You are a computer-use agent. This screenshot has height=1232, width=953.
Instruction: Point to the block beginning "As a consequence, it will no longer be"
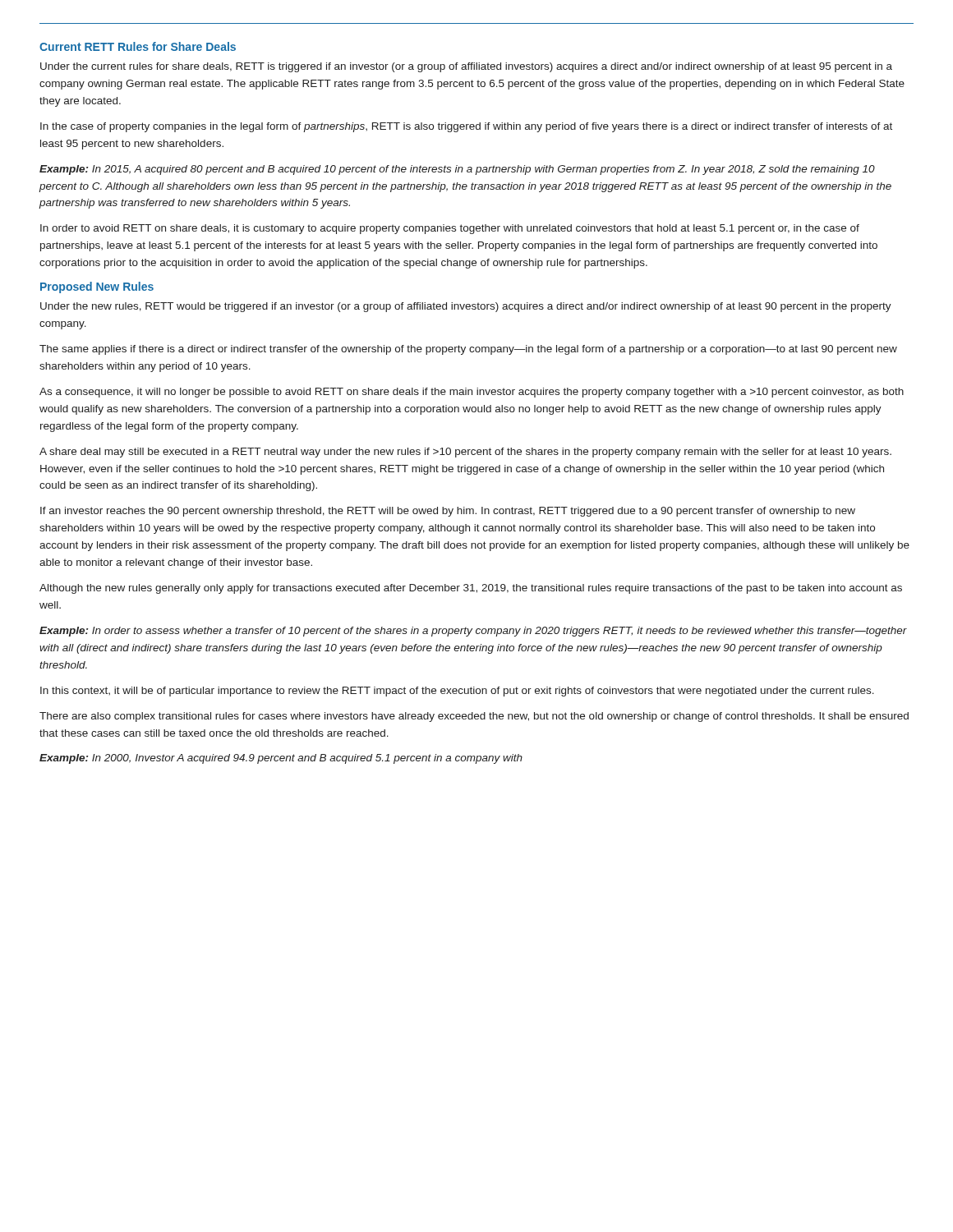pyautogui.click(x=472, y=408)
